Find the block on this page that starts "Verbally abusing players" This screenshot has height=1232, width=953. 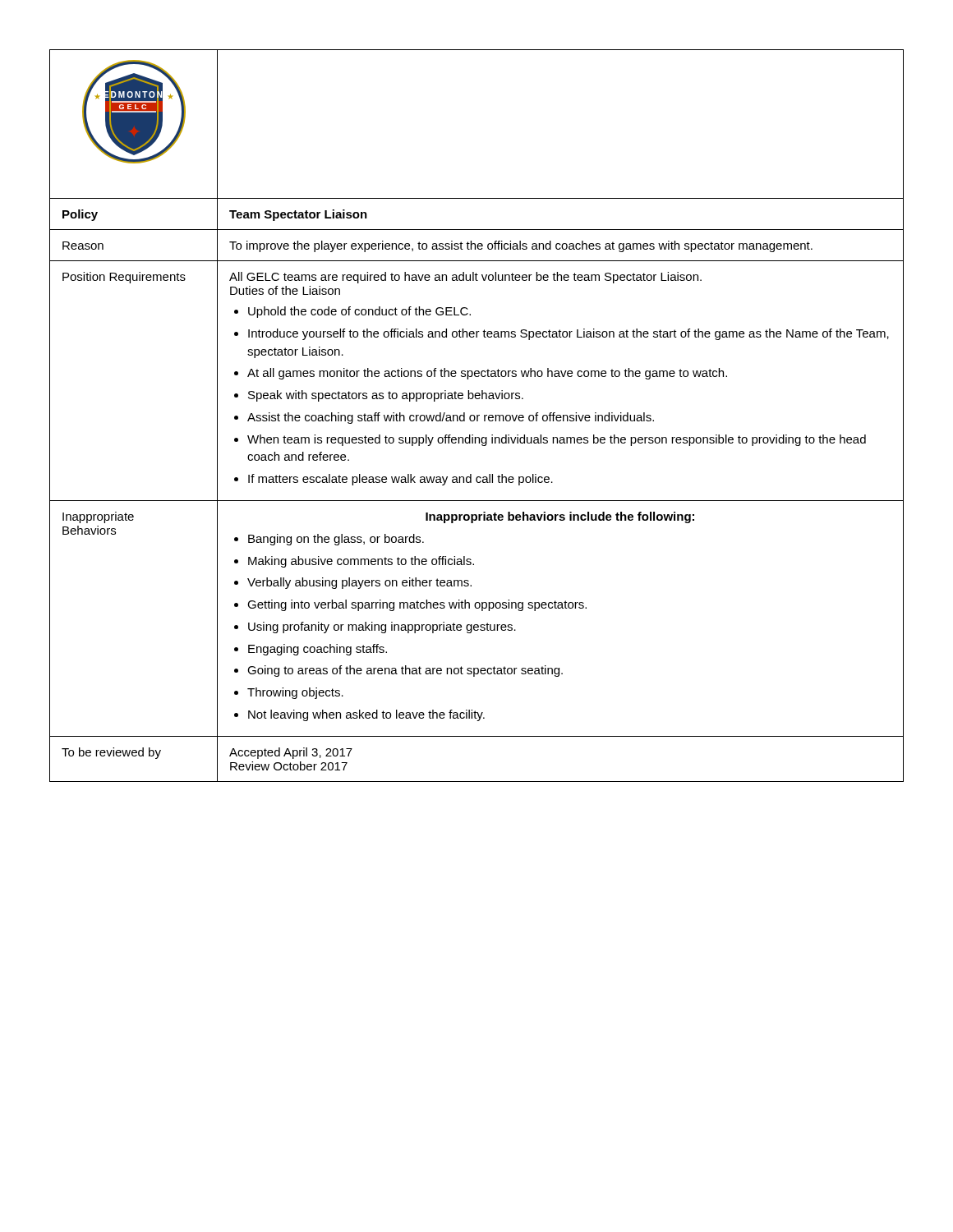point(360,582)
